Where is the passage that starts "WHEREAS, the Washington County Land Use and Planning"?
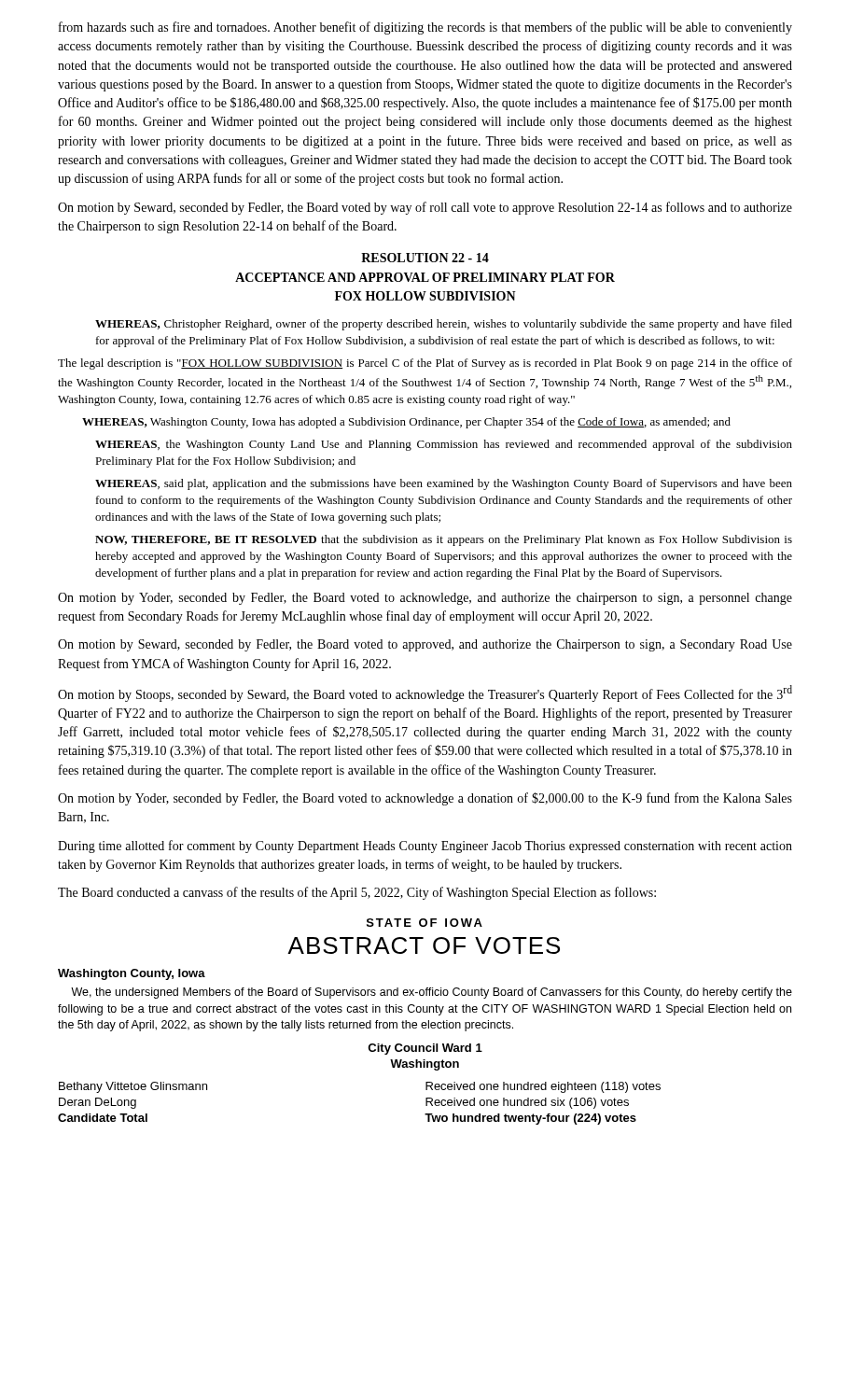The image size is (850, 1400). (444, 452)
